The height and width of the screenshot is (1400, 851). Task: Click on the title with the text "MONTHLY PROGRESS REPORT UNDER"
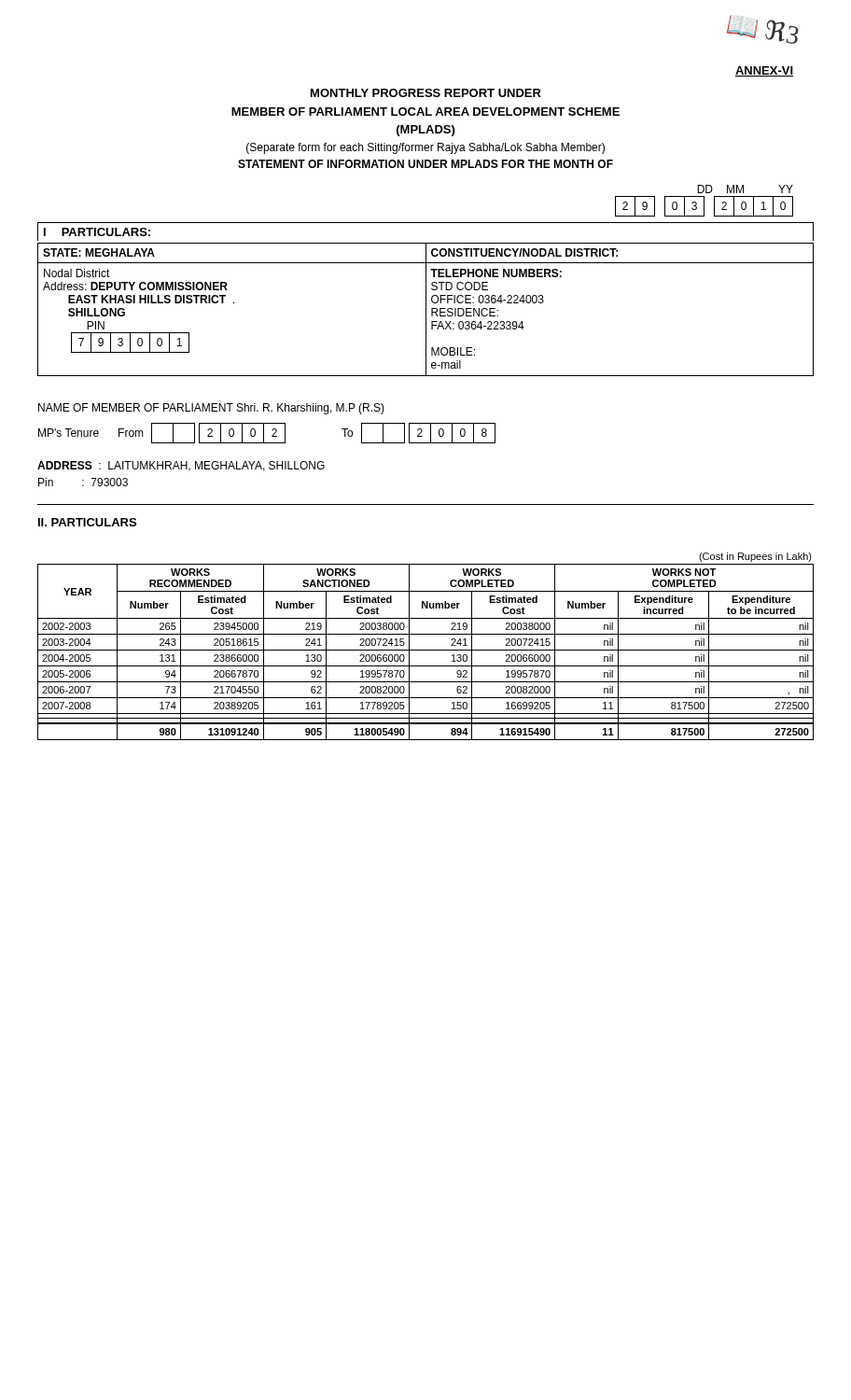[x=426, y=128]
